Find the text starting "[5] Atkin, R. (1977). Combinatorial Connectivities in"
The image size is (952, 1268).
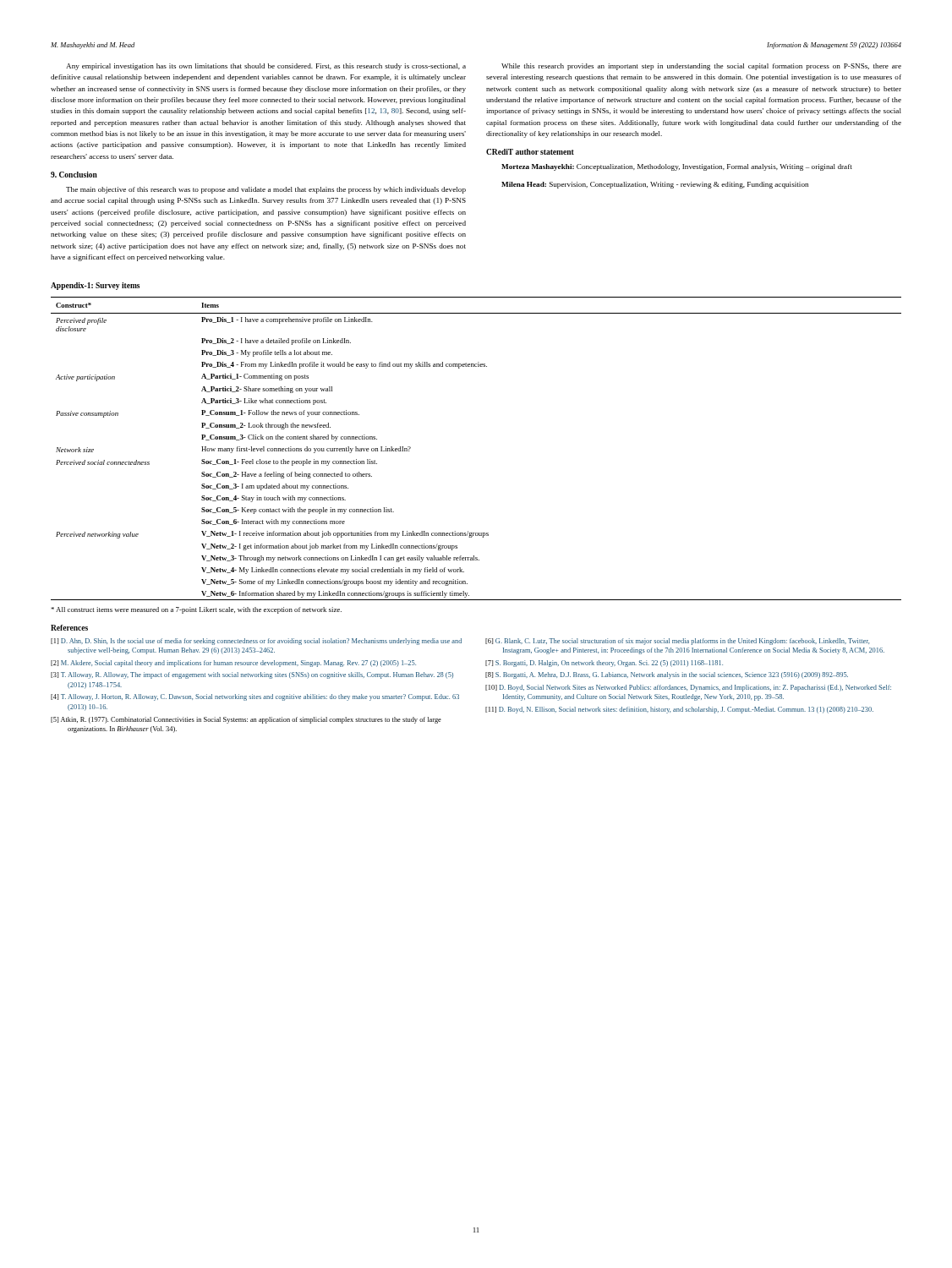pyautogui.click(x=246, y=724)
